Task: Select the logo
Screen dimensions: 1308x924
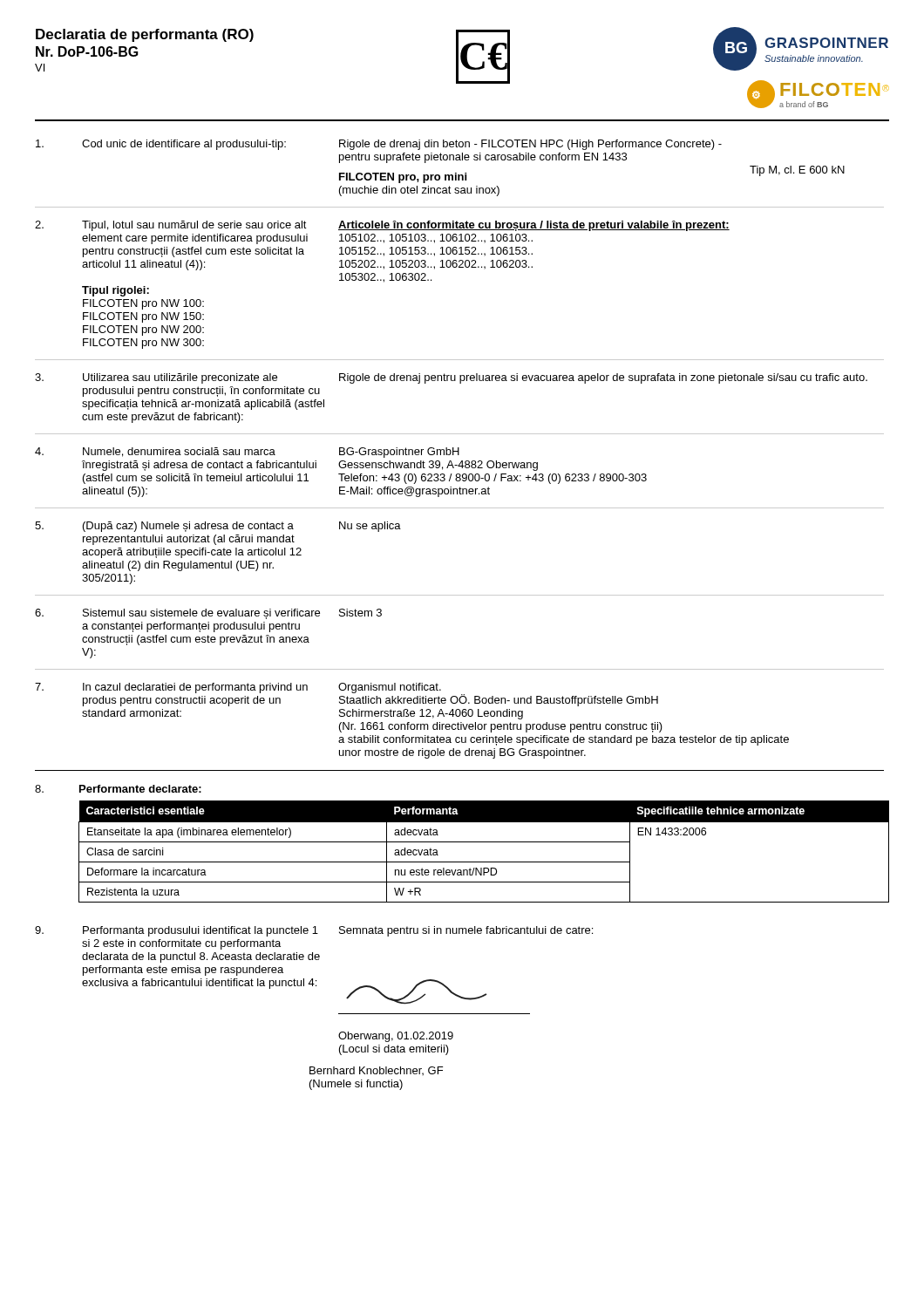Action: click(801, 68)
